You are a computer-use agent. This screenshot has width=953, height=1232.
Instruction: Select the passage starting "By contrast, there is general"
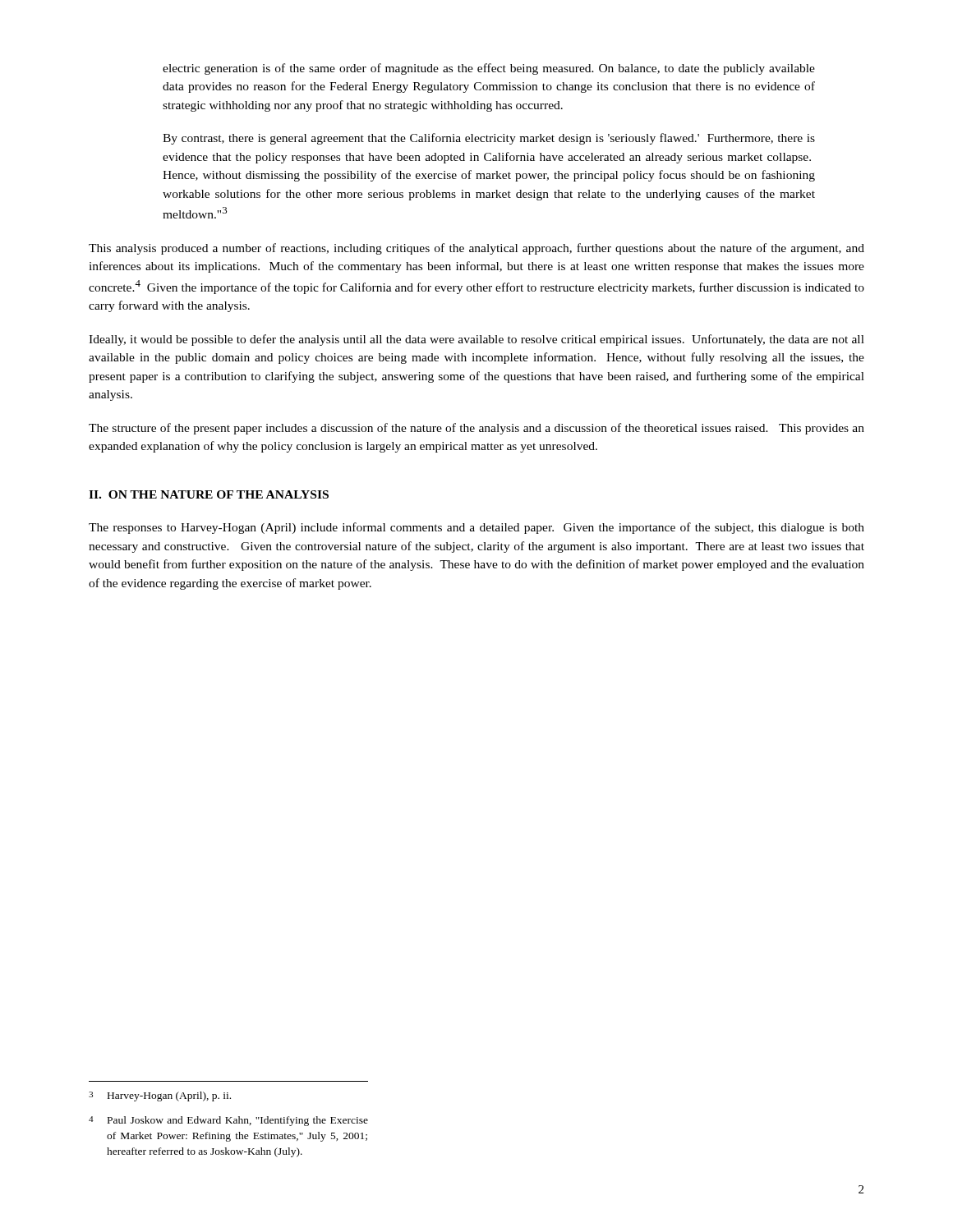coord(489,176)
